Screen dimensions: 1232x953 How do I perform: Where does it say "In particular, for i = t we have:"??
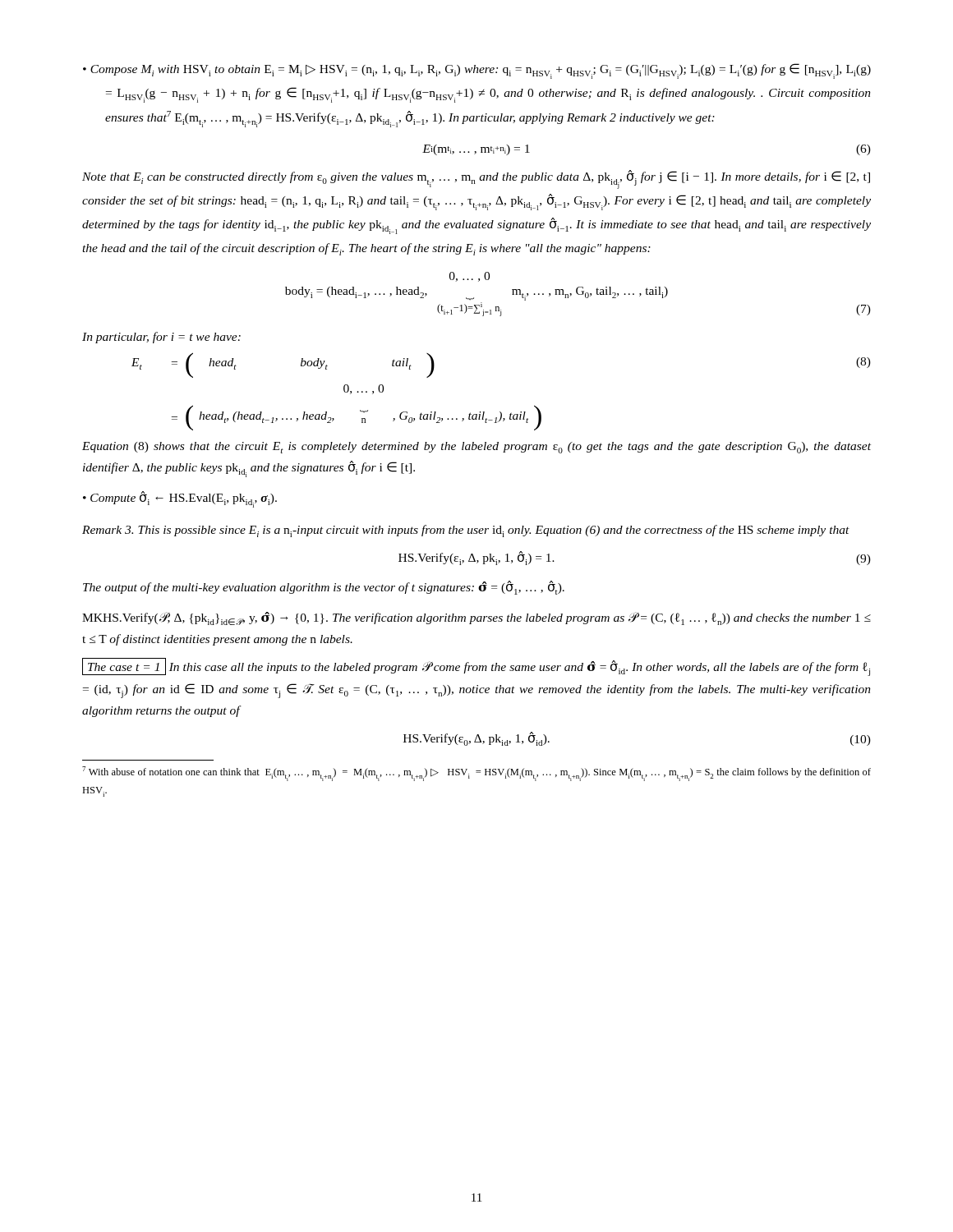point(162,336)
